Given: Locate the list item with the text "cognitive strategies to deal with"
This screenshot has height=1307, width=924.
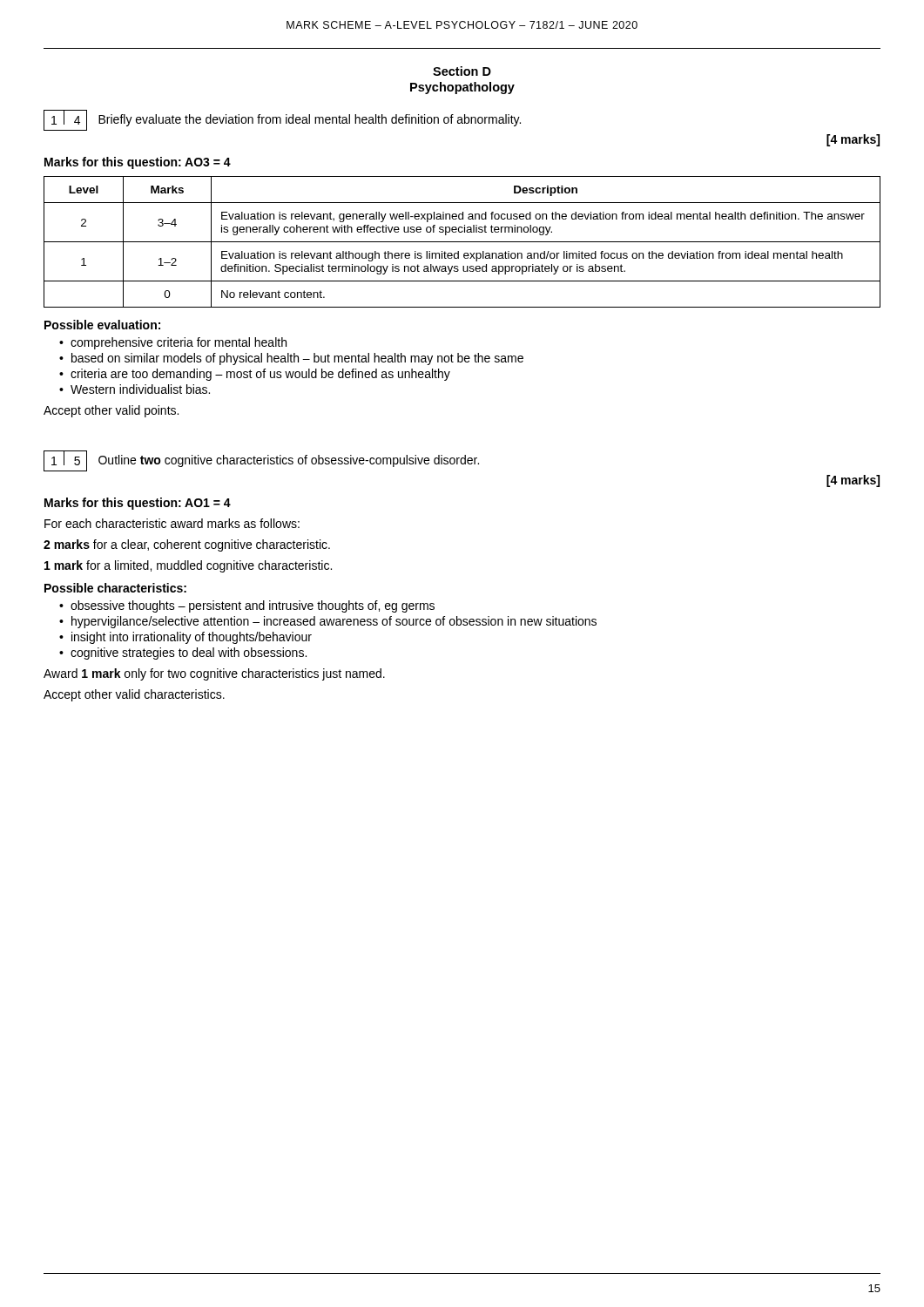Looking at the screenshot, I should click(189, 653).
